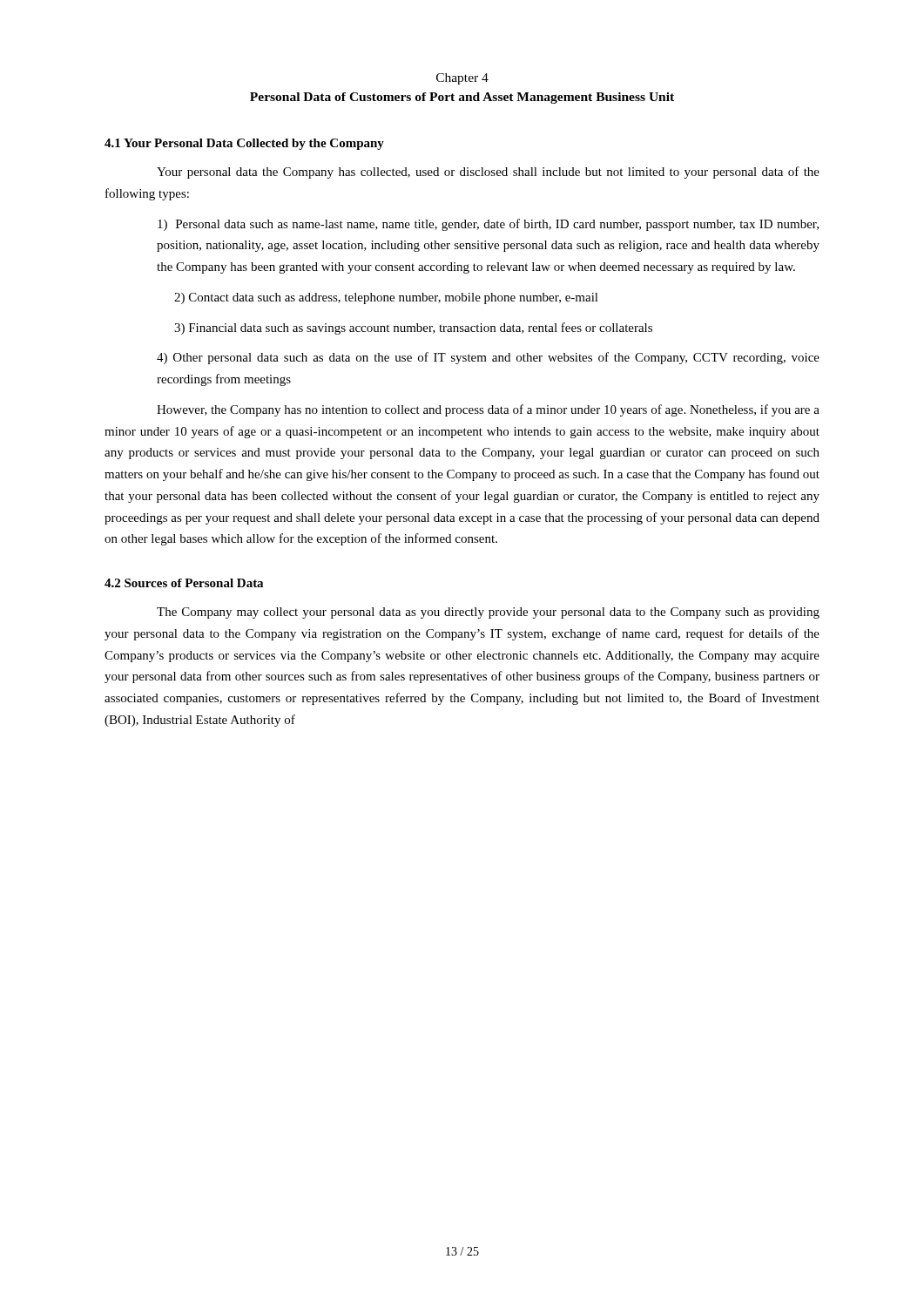Select the block starting "Chapter 4 Personal Data of Customers"
The height and width of the screenshot is (1307, 924).
[x=462, y=87]
